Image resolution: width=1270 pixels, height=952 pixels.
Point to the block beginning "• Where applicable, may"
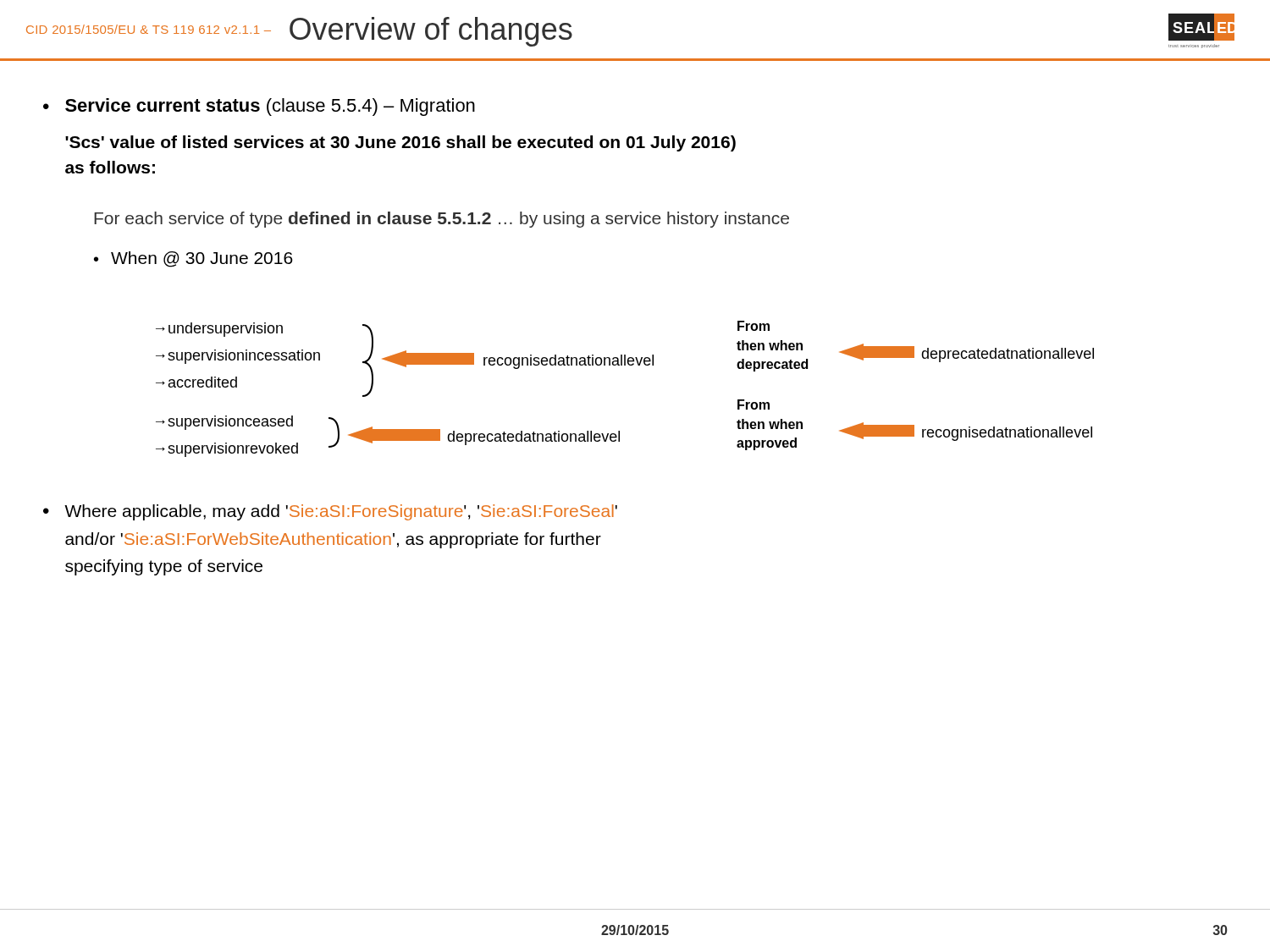point(330,539)
